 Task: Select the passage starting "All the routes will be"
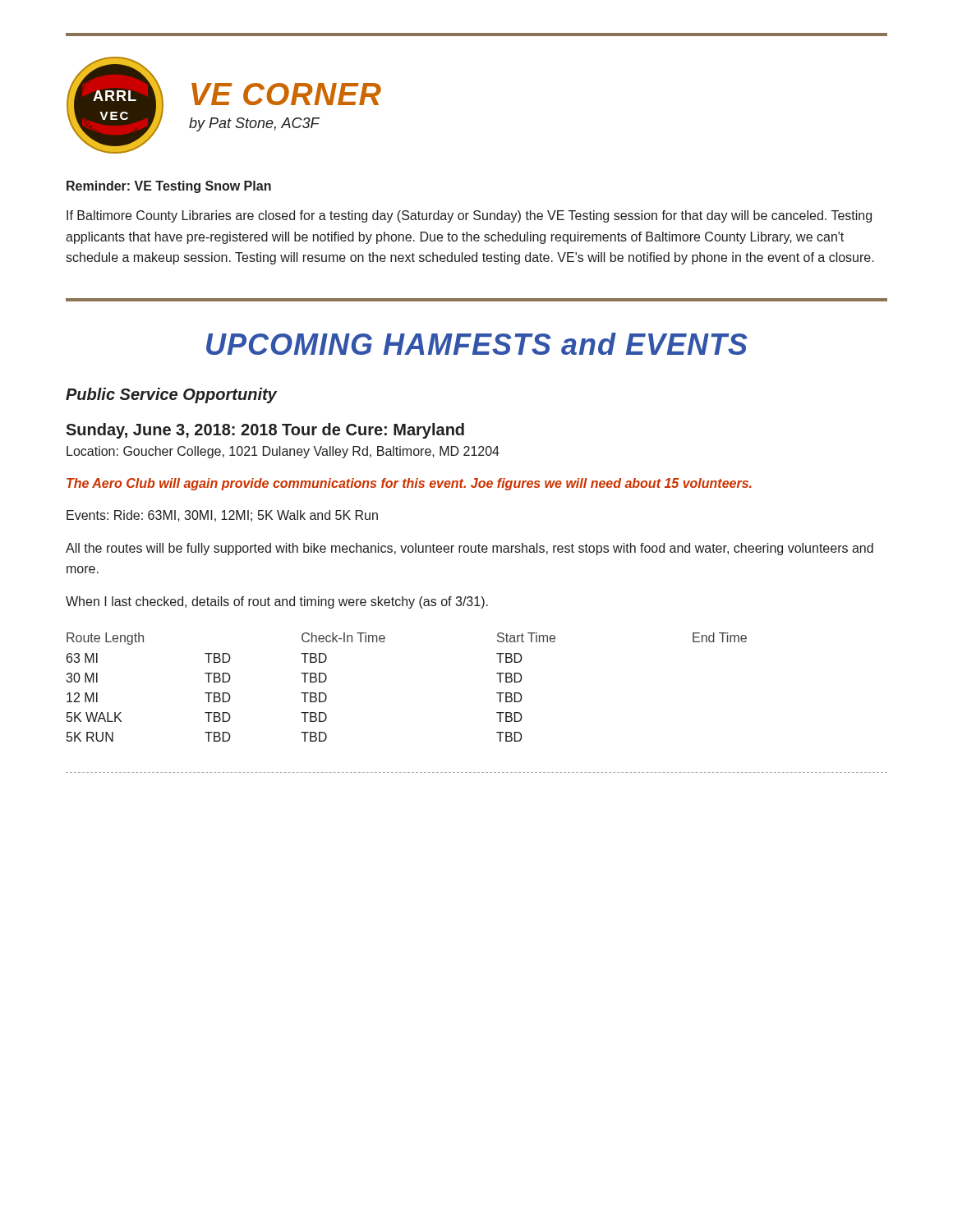coord(470,559)
